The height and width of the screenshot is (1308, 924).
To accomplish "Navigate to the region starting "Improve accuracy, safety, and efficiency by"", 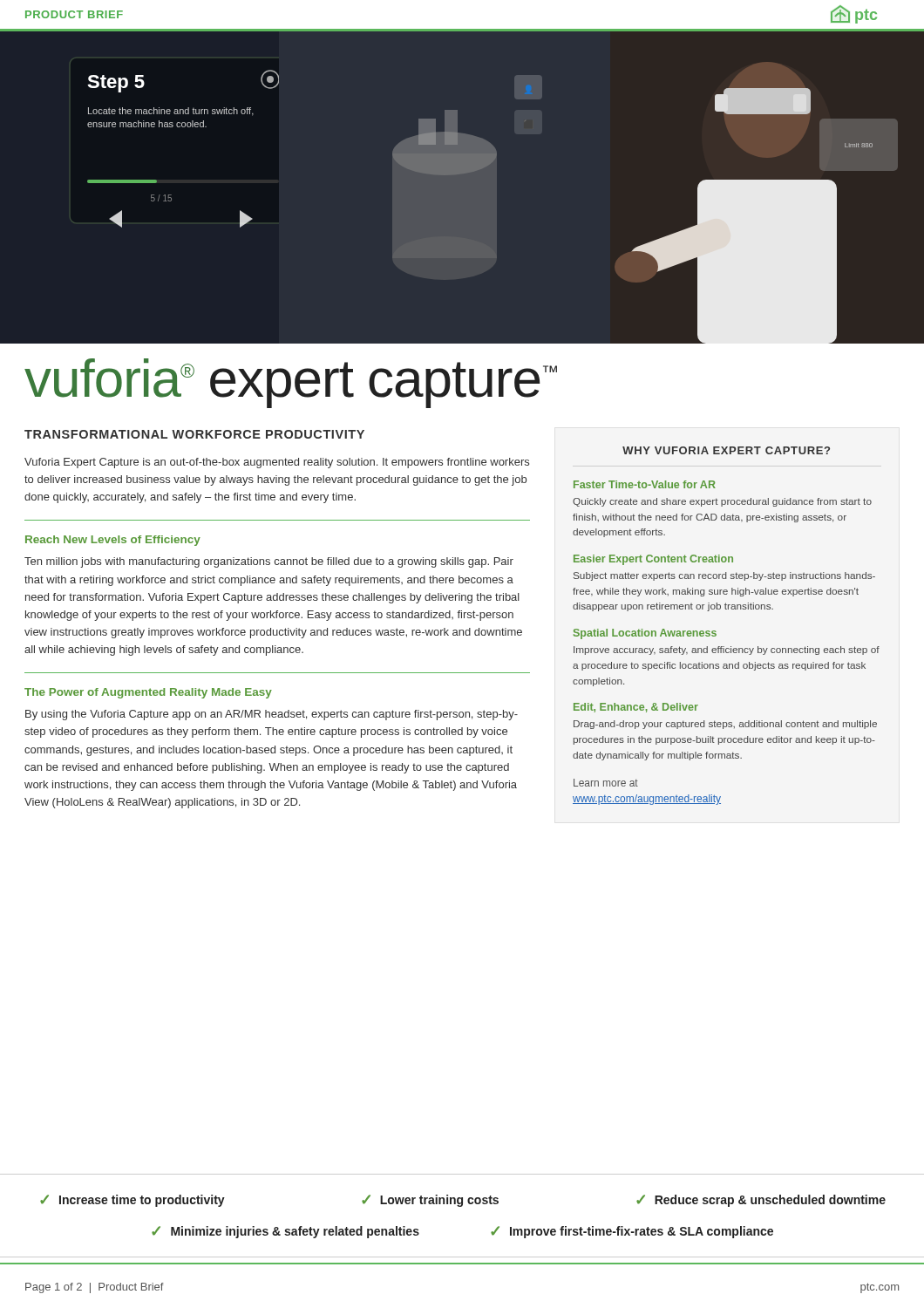I will 726,665.
